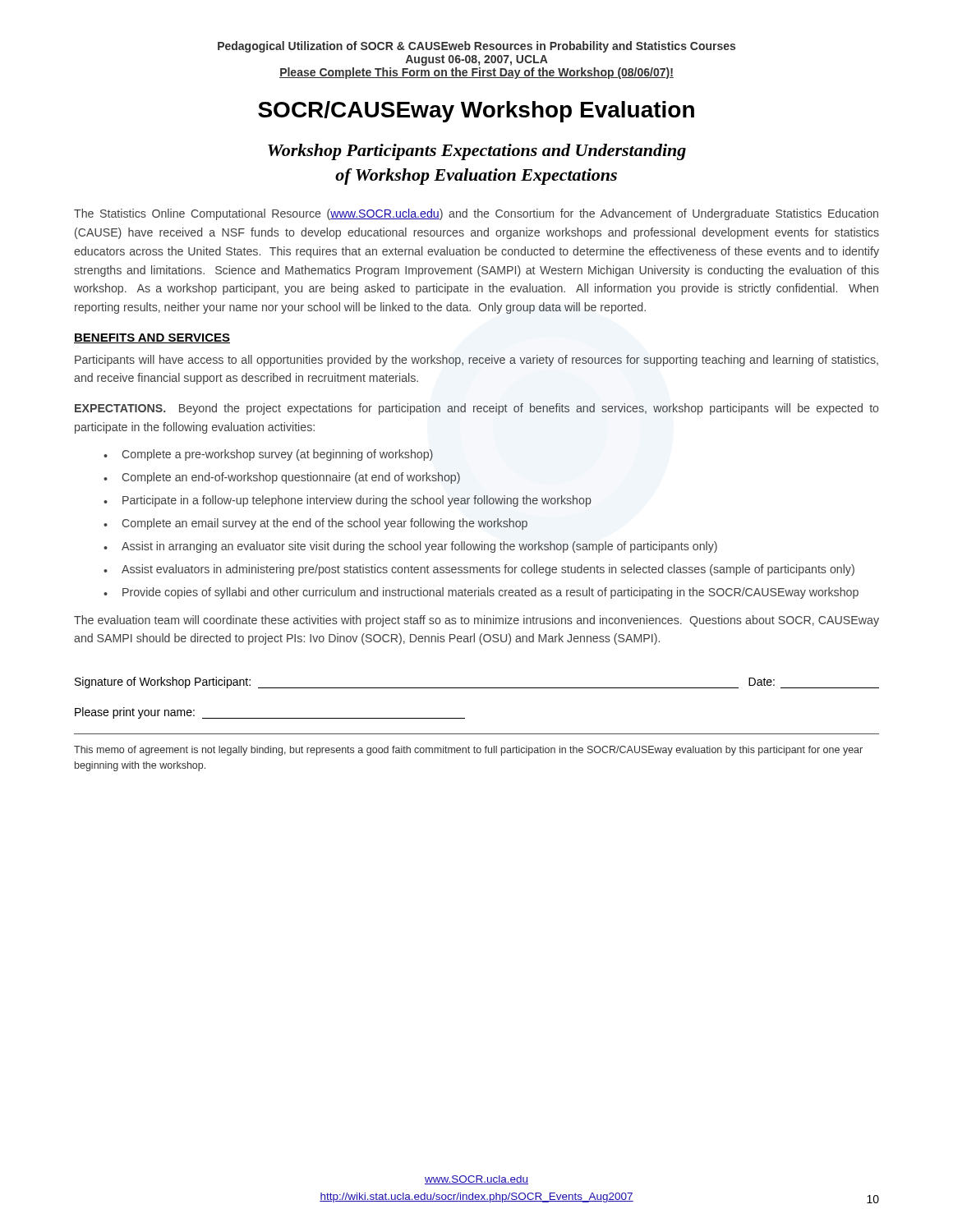
Task: Click on the section header with the text "BENEFITS AND SERVICES"
Action: point(152,337)
